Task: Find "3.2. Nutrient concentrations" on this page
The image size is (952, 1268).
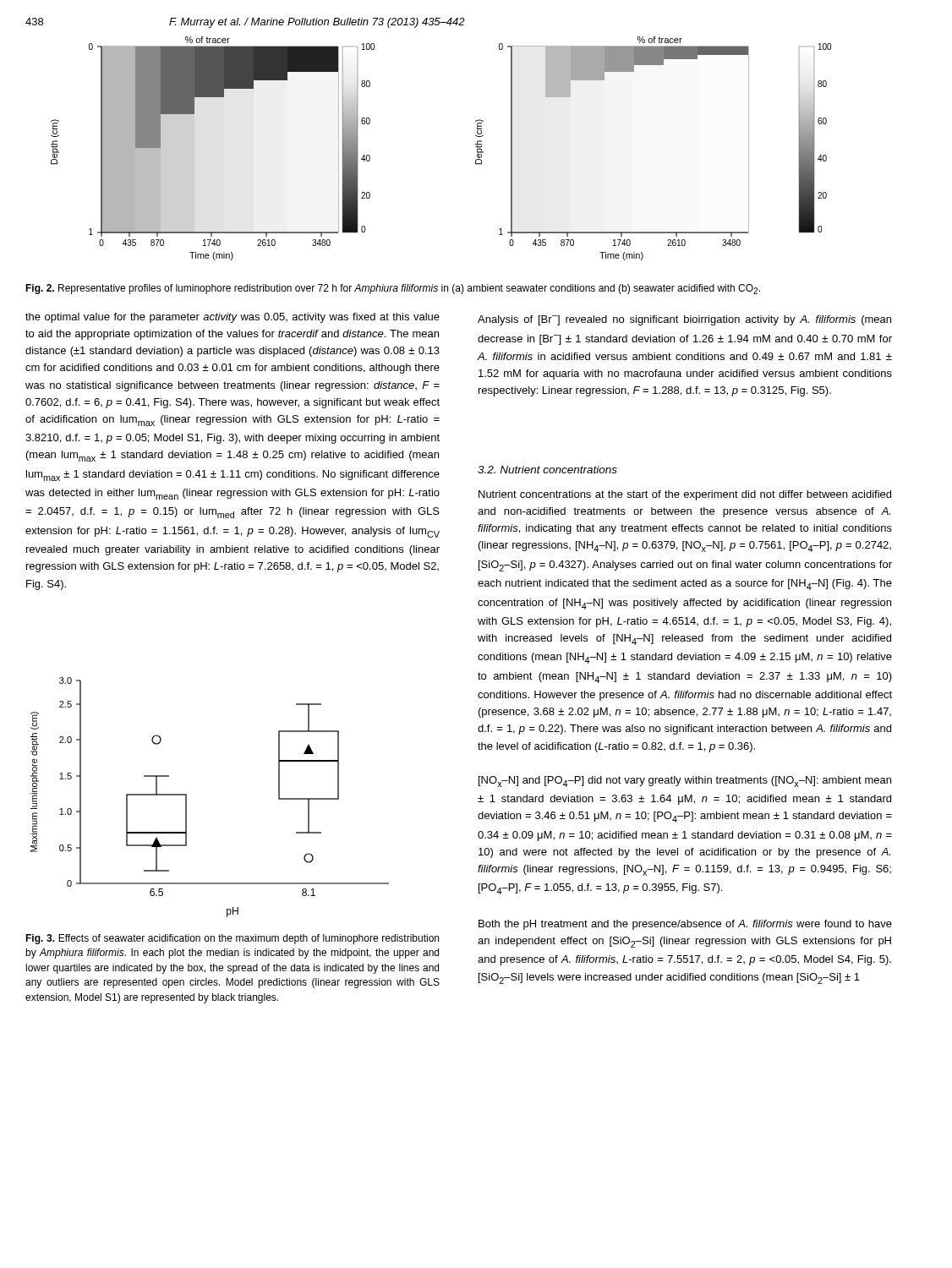Action: (x=547, y=470)
